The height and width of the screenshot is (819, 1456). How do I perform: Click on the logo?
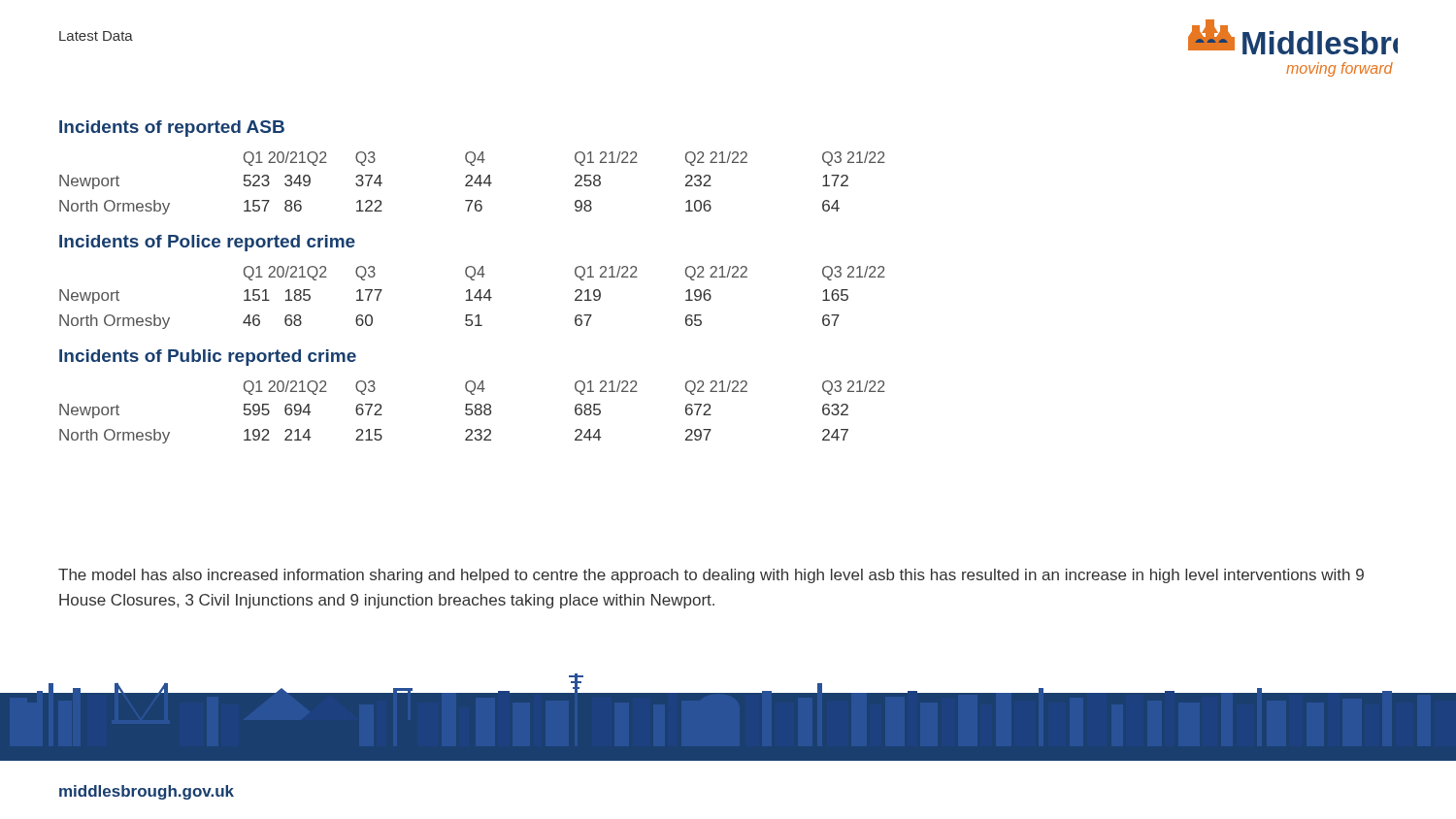point(1272,58)
